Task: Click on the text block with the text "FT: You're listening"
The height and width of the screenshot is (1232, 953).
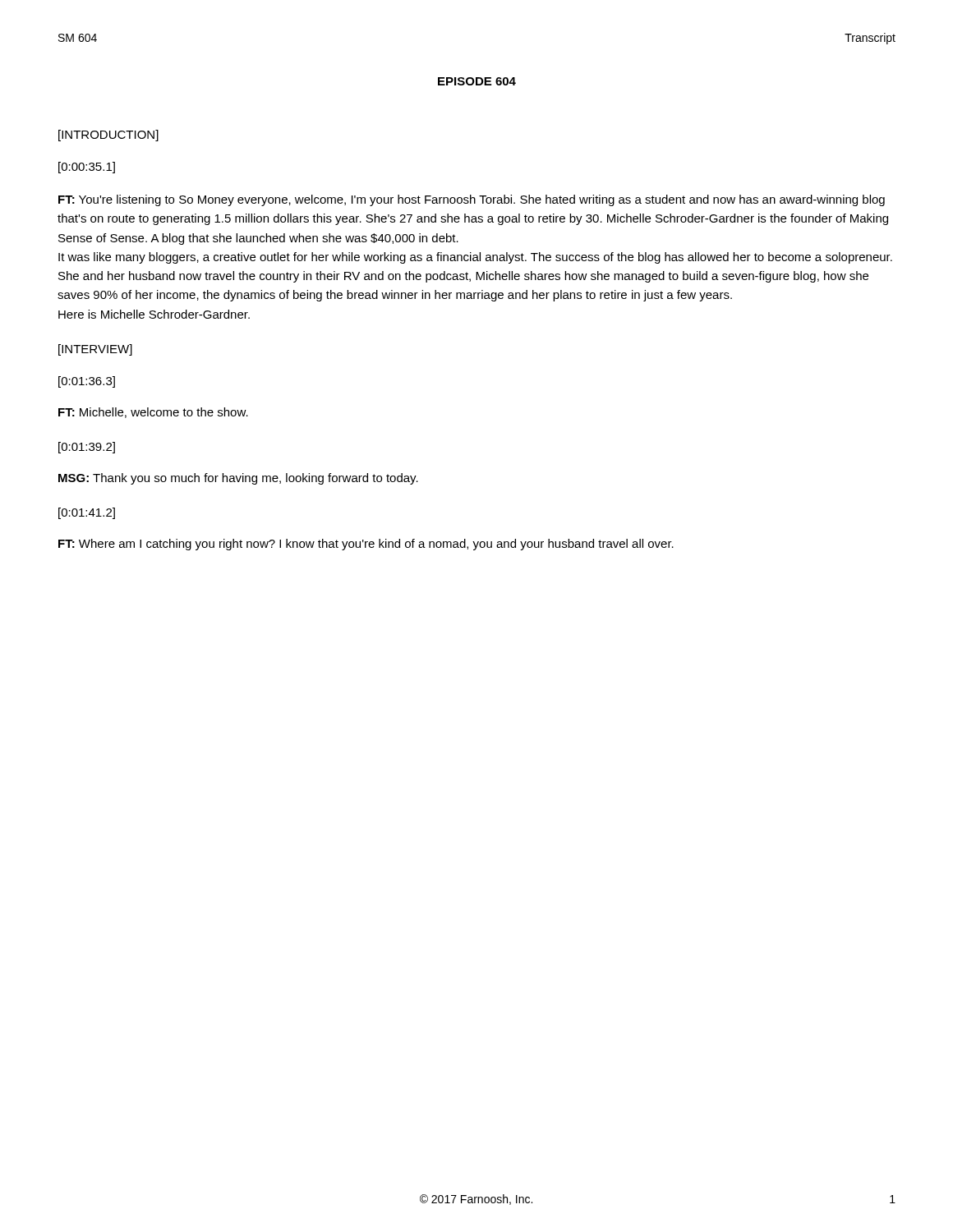Action: click(473, 218)
